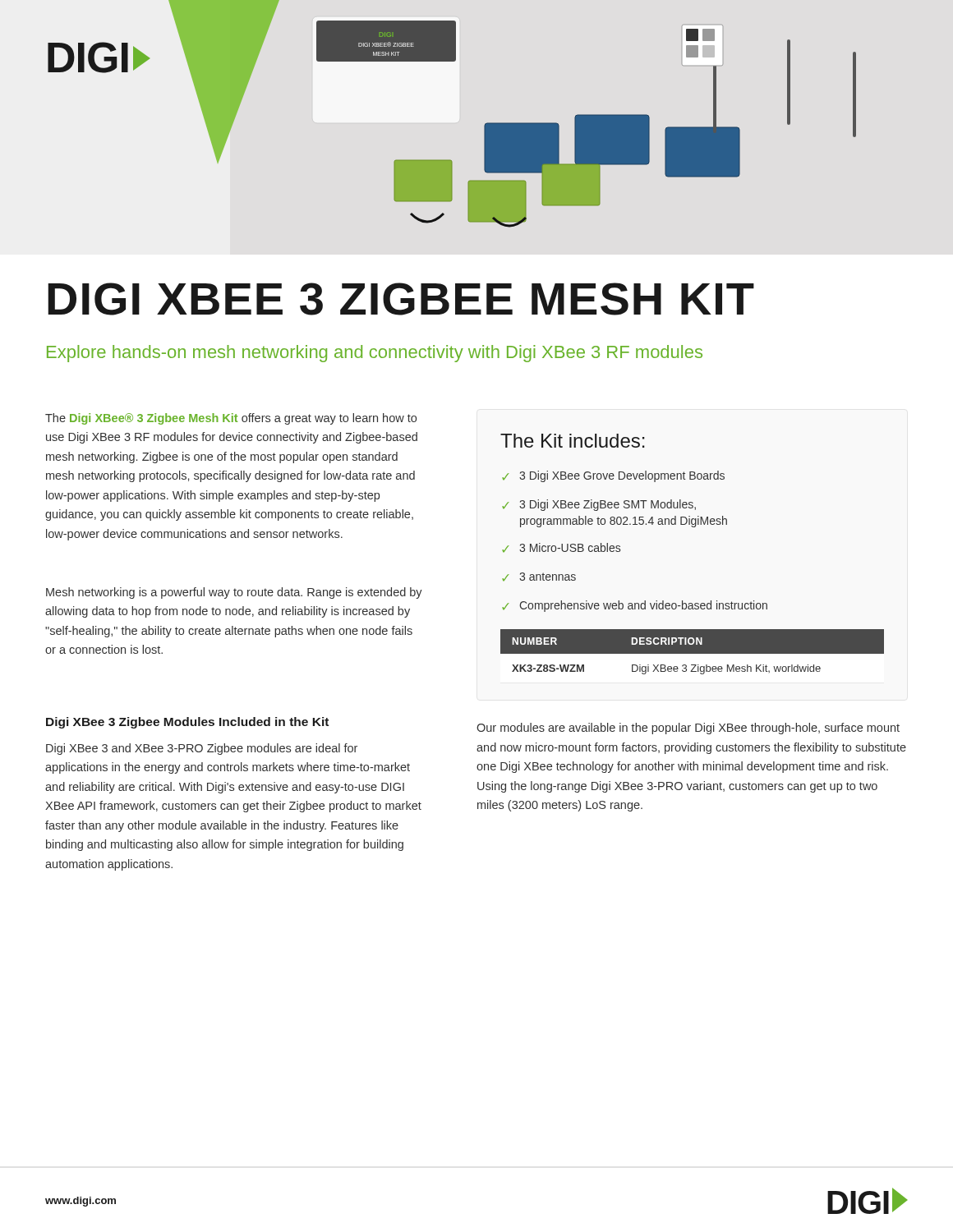Locate the text block containing "Our modules are available in the popular"
The width and height of the screenshot is (953, 1232).
pyautogui.click(x=692, y=767)
